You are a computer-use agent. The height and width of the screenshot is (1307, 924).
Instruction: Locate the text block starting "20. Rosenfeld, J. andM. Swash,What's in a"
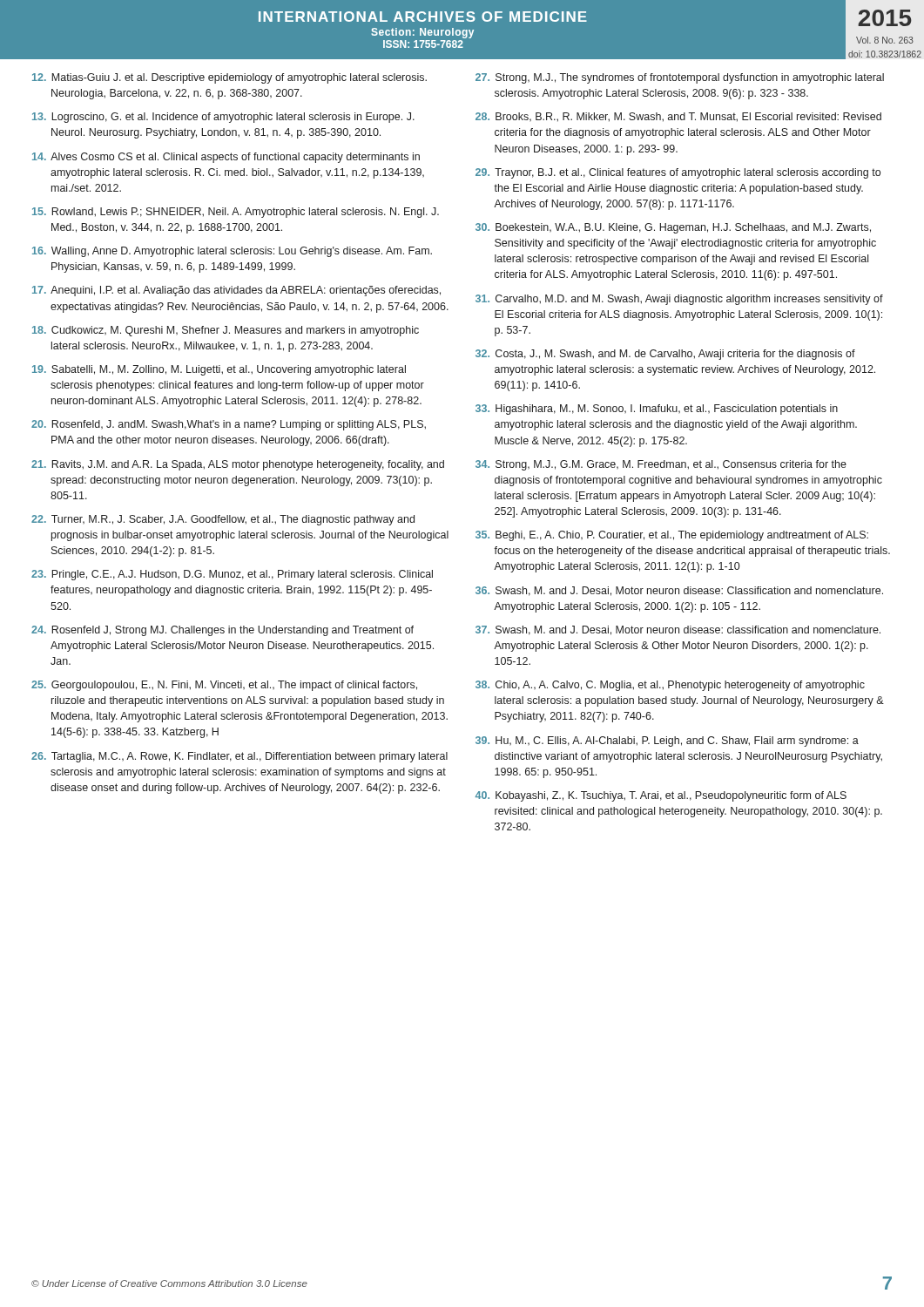click(229, 432)
